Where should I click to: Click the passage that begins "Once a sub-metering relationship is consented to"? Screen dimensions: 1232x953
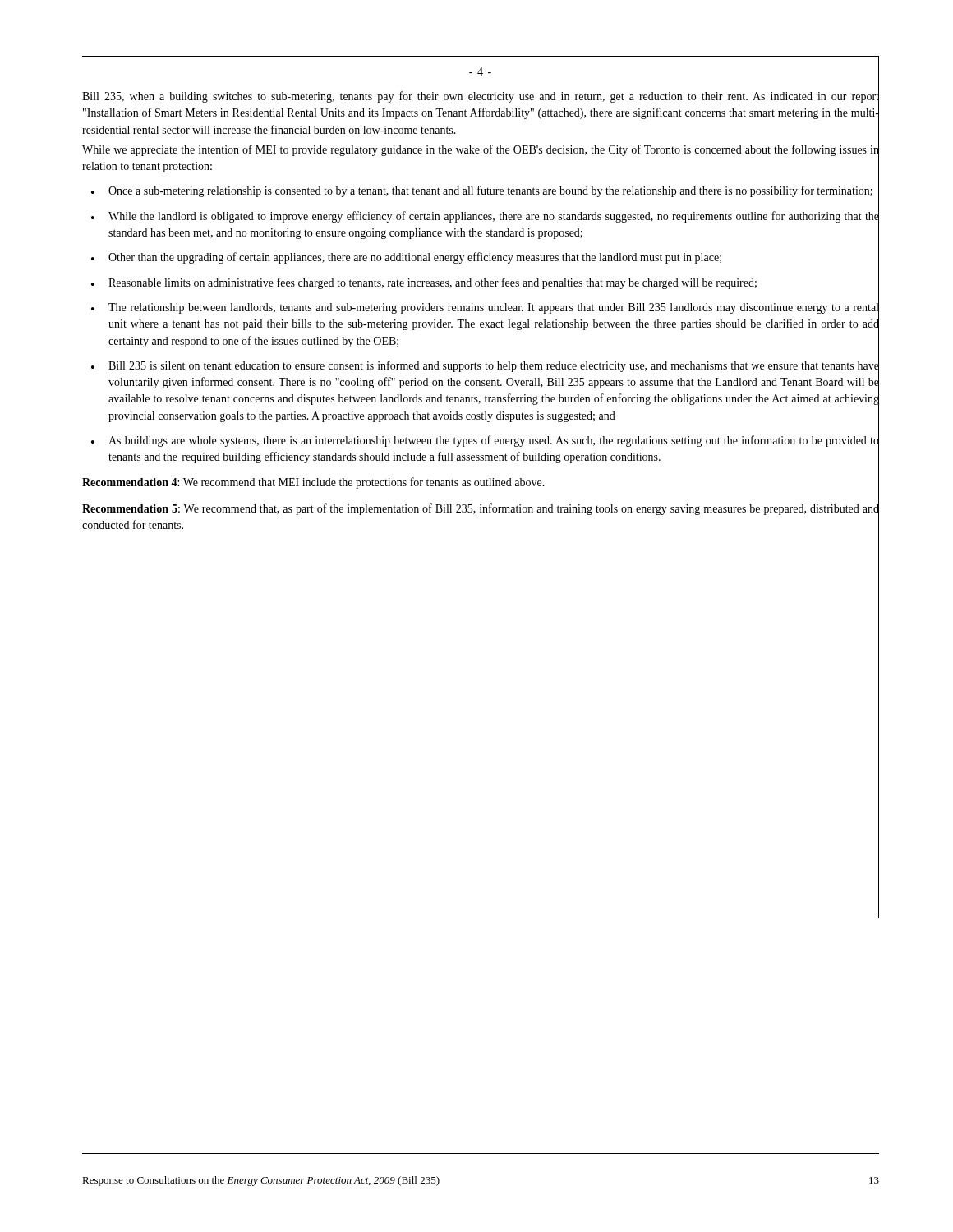491,191
